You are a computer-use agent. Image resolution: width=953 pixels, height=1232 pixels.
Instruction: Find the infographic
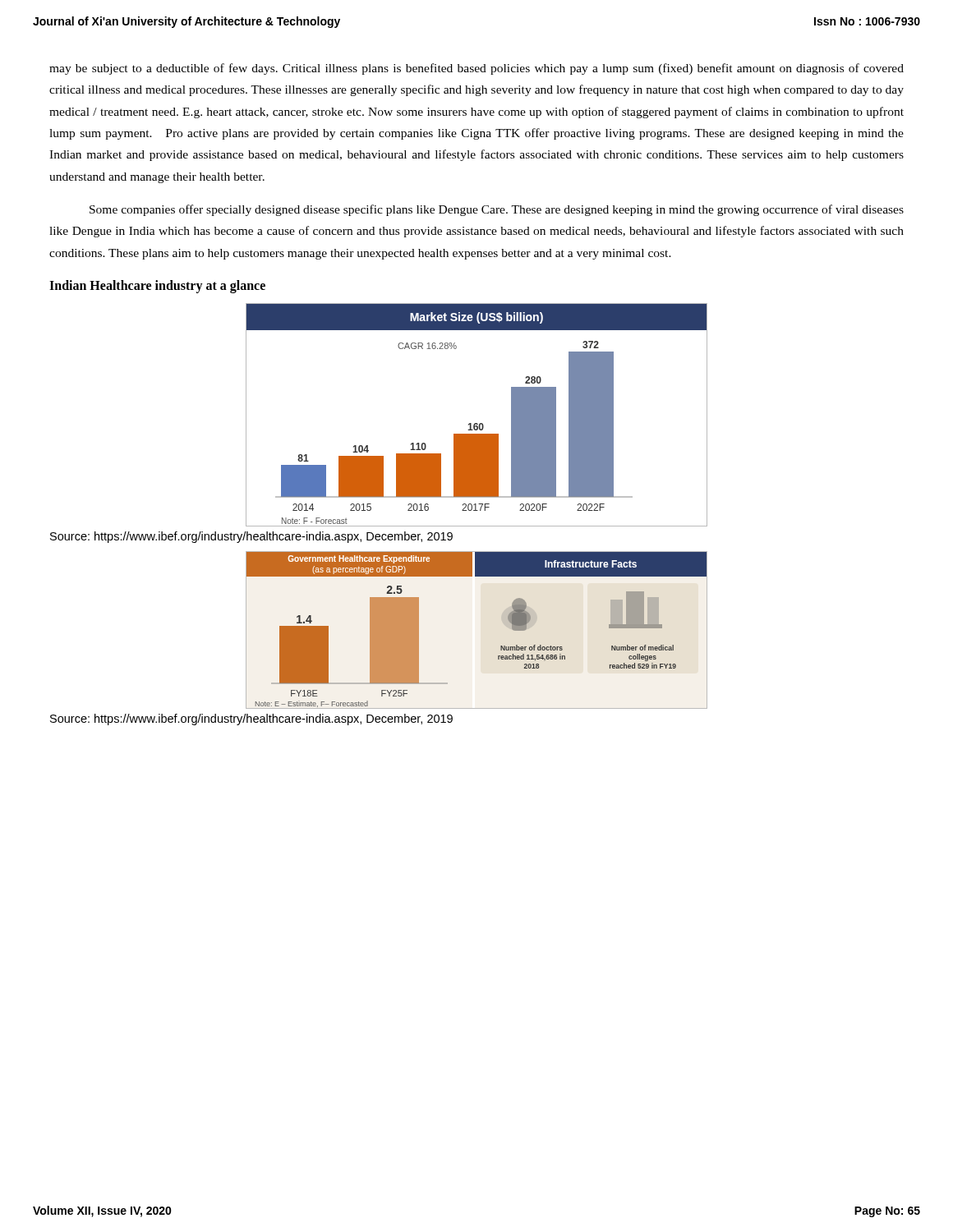[476, 630]
